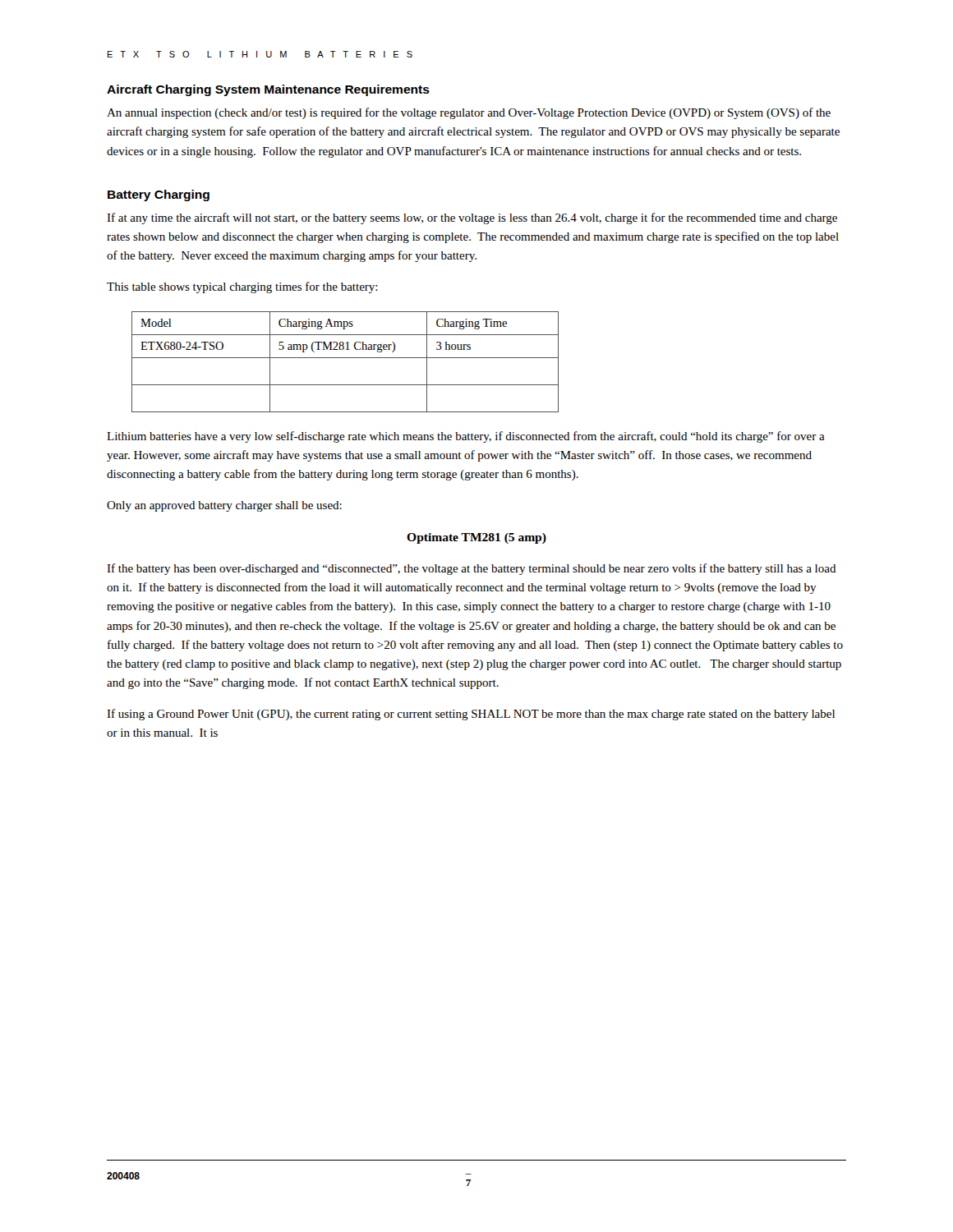The width and height of the screenshot is (953, 1232).
Task: Where is the passage that starts "Only an approved"?
Action: click(x=225, y=505)
